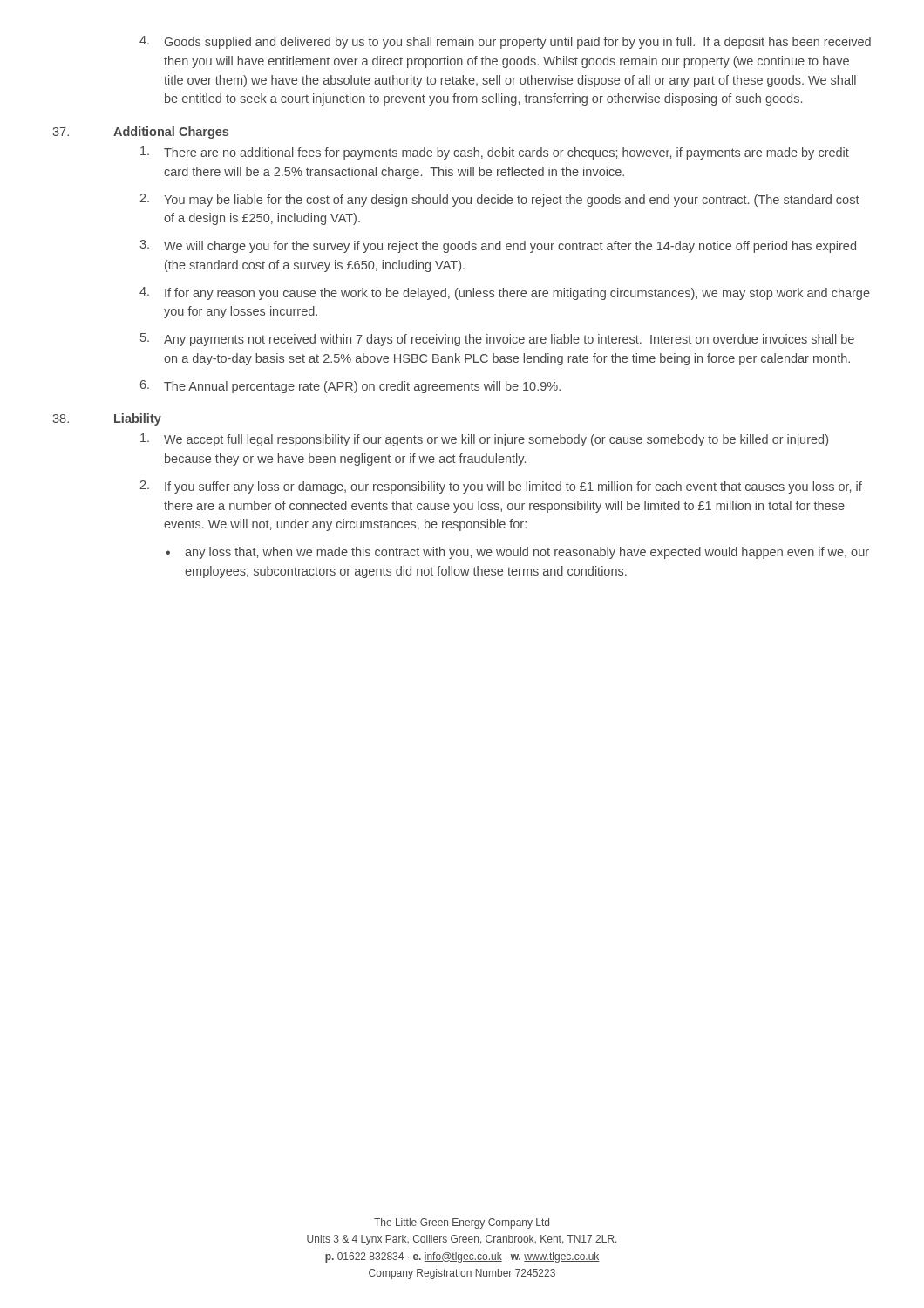This screenshot has height=1308, width=924.
Task: Click the passage that begins "5. Any payments not received"
Action: 506,349
